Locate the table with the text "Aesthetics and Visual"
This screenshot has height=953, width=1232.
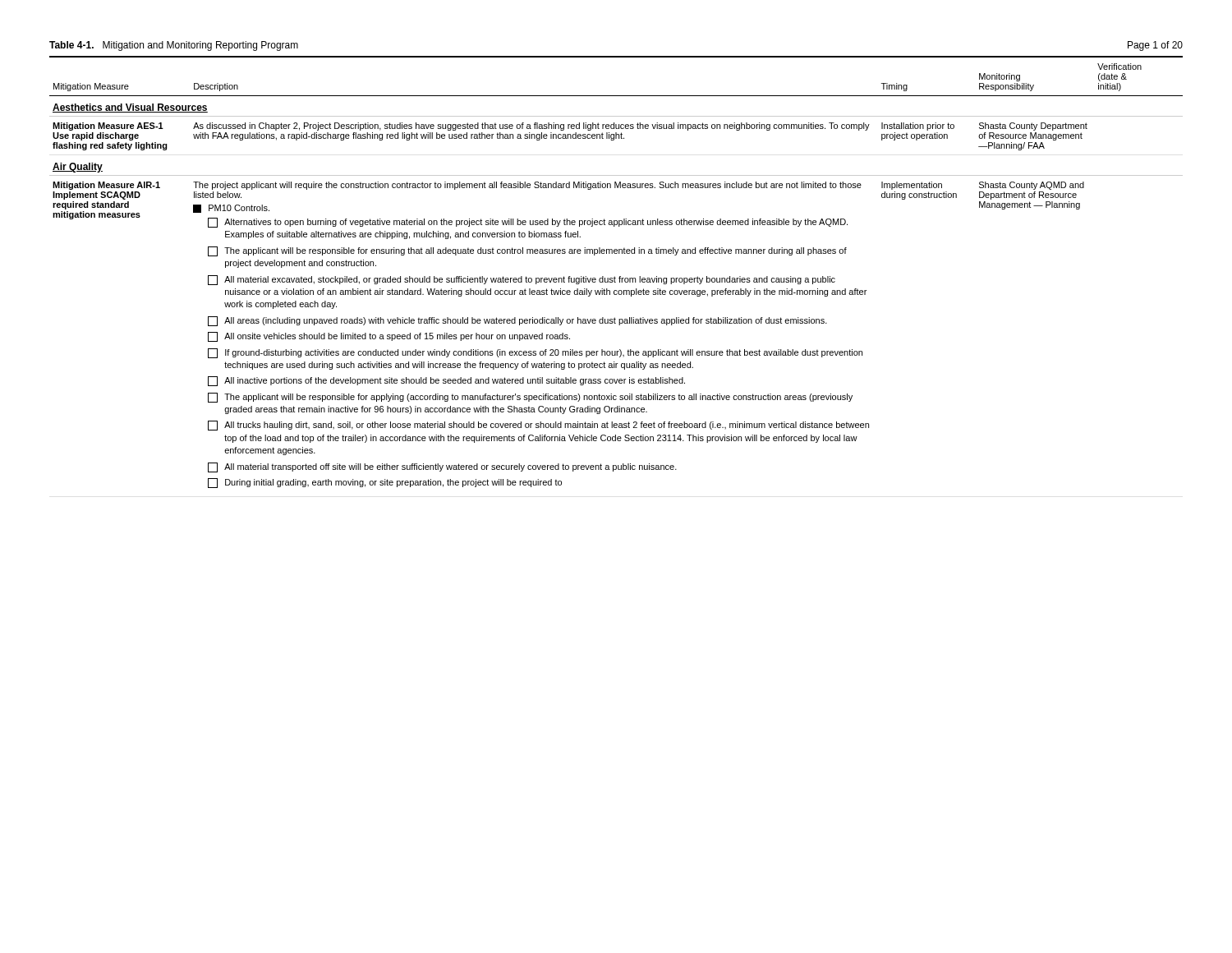tap(616, 277)
